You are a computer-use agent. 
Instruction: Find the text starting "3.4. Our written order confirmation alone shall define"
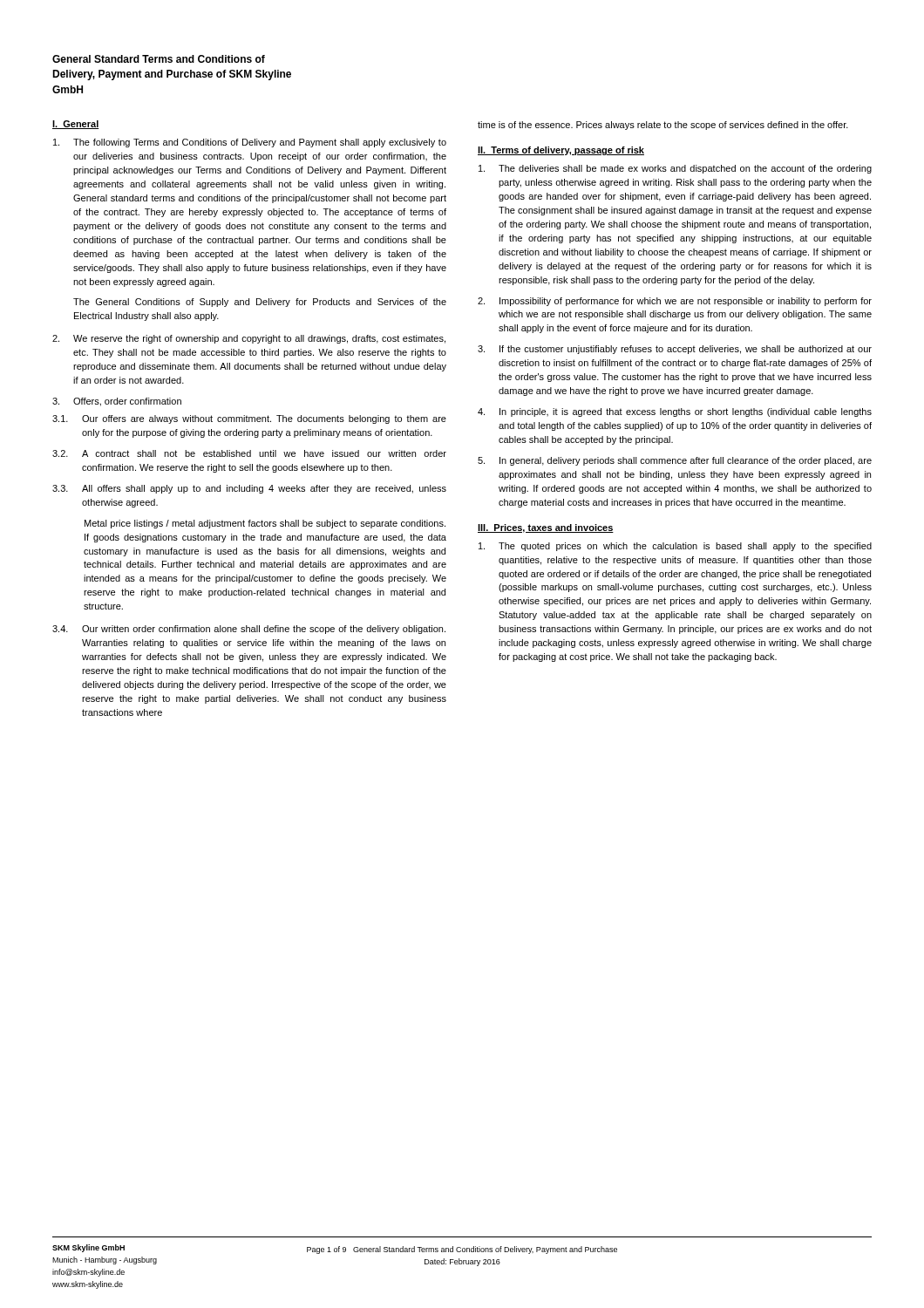[x=249, y=671]
